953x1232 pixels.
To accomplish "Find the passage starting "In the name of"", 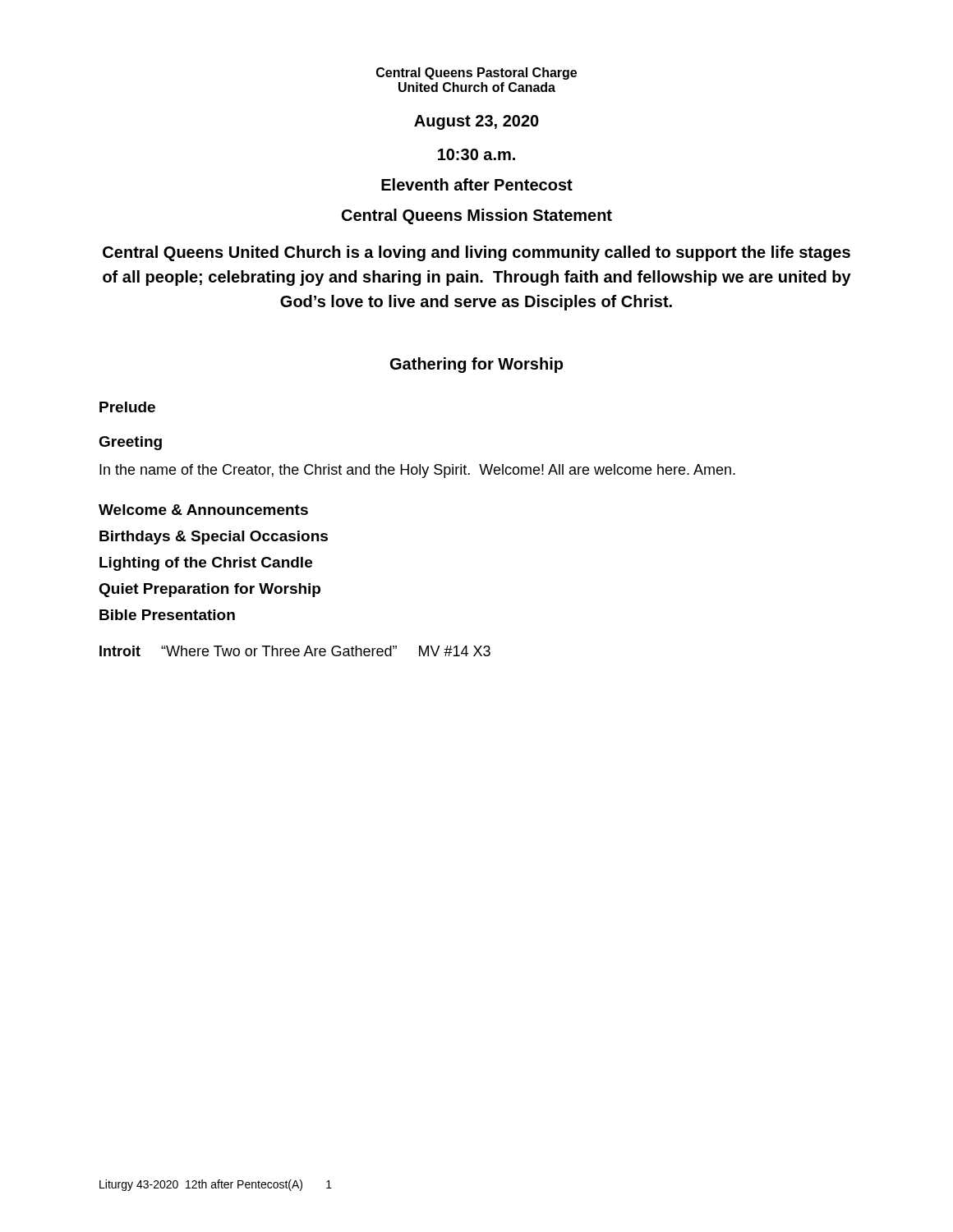I will click(x=417, y=470).
